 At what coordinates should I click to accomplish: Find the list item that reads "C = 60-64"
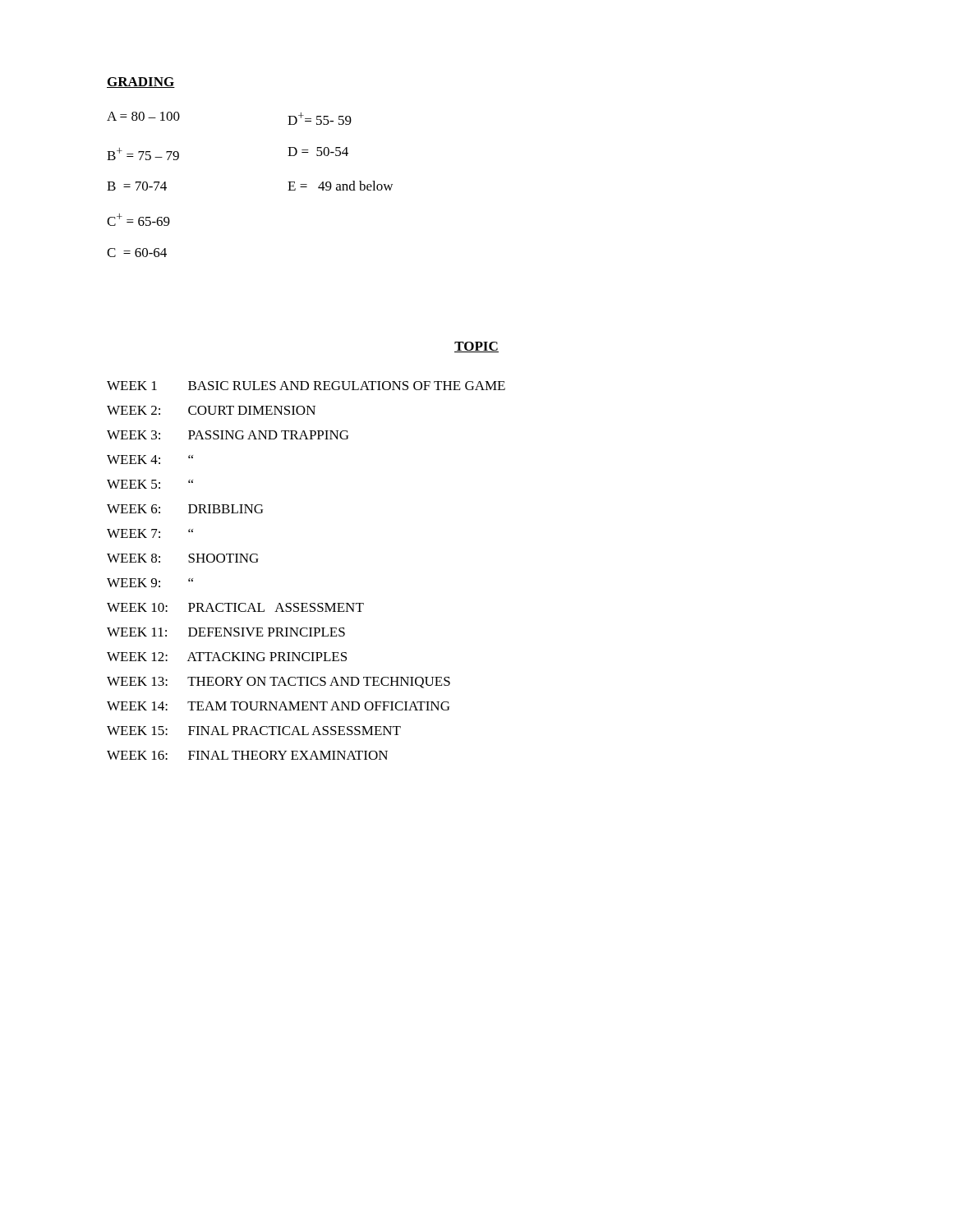137,252
